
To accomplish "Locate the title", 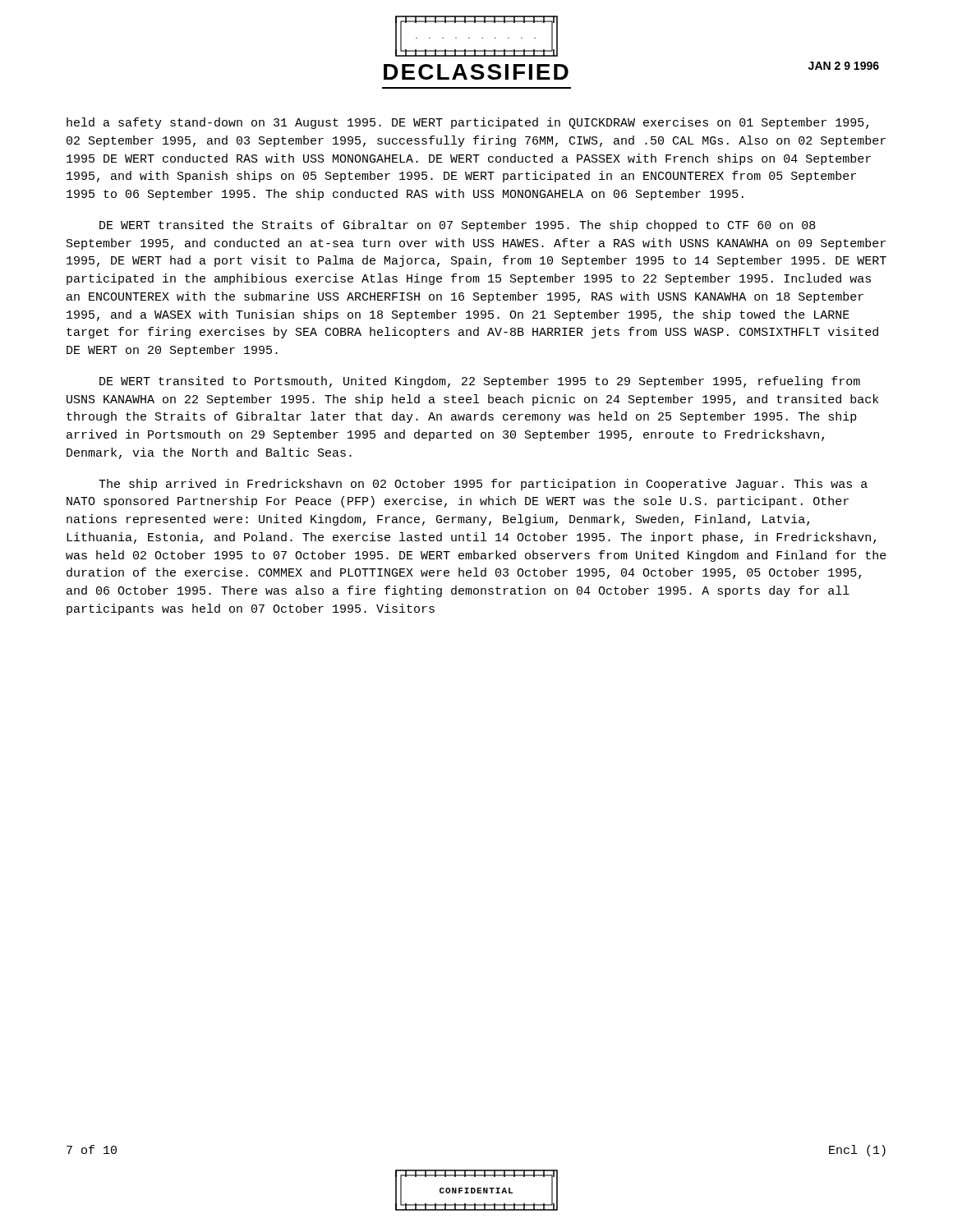I will click(x=476, y=74).
